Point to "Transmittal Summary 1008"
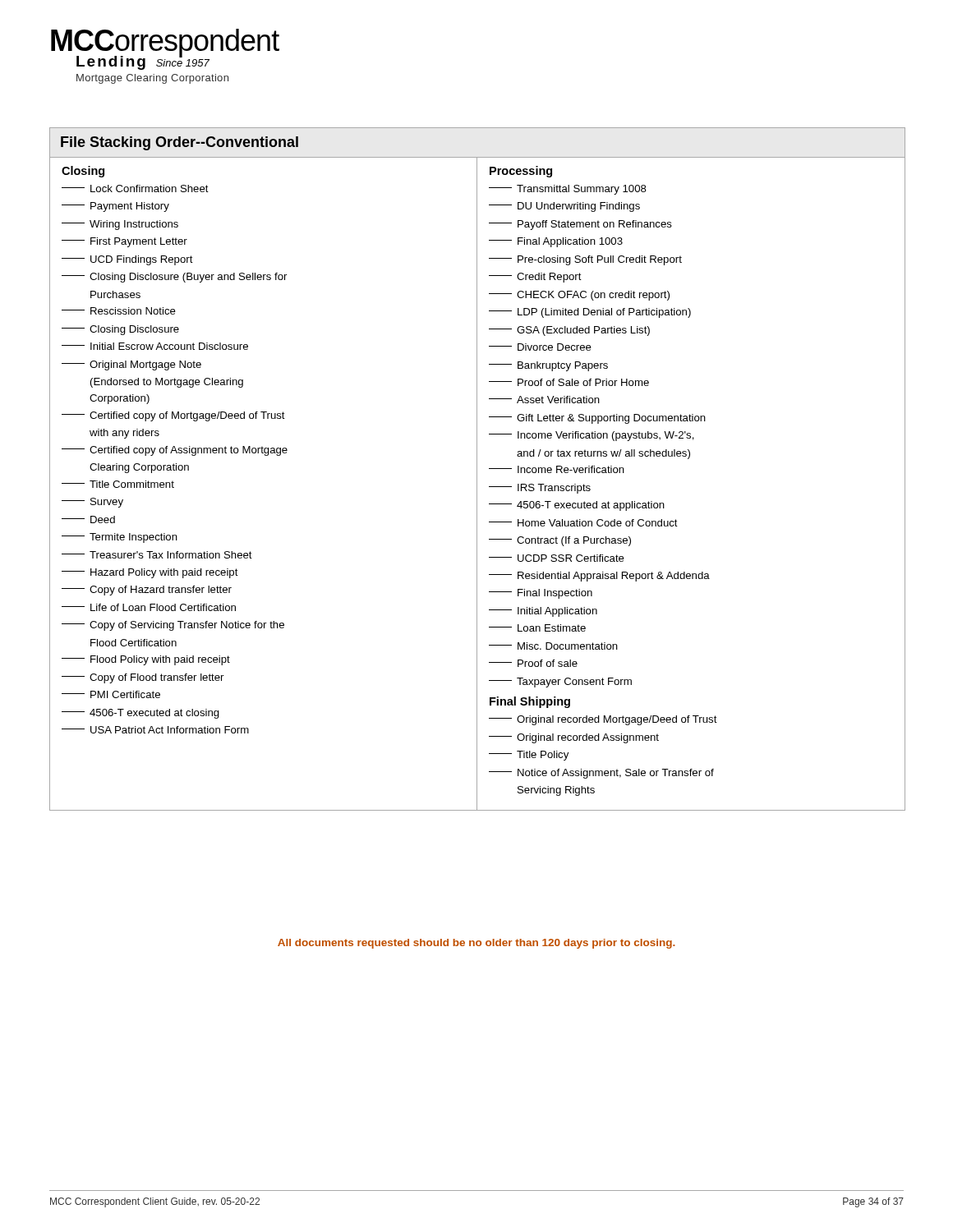This screenshot has width=953, height=1232. (568, 190)
